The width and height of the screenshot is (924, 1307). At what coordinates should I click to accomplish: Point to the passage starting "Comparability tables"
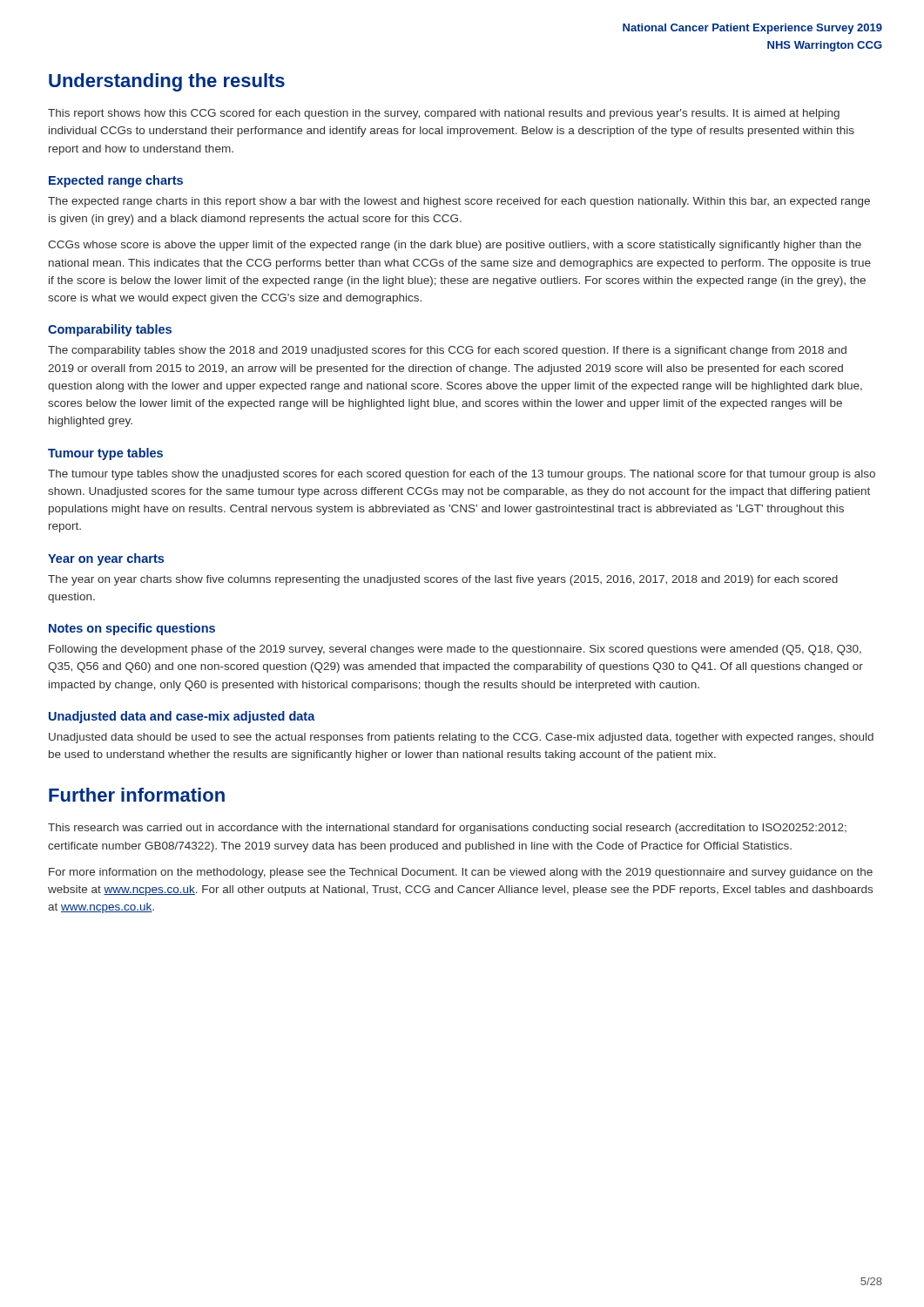click(110, 330)
